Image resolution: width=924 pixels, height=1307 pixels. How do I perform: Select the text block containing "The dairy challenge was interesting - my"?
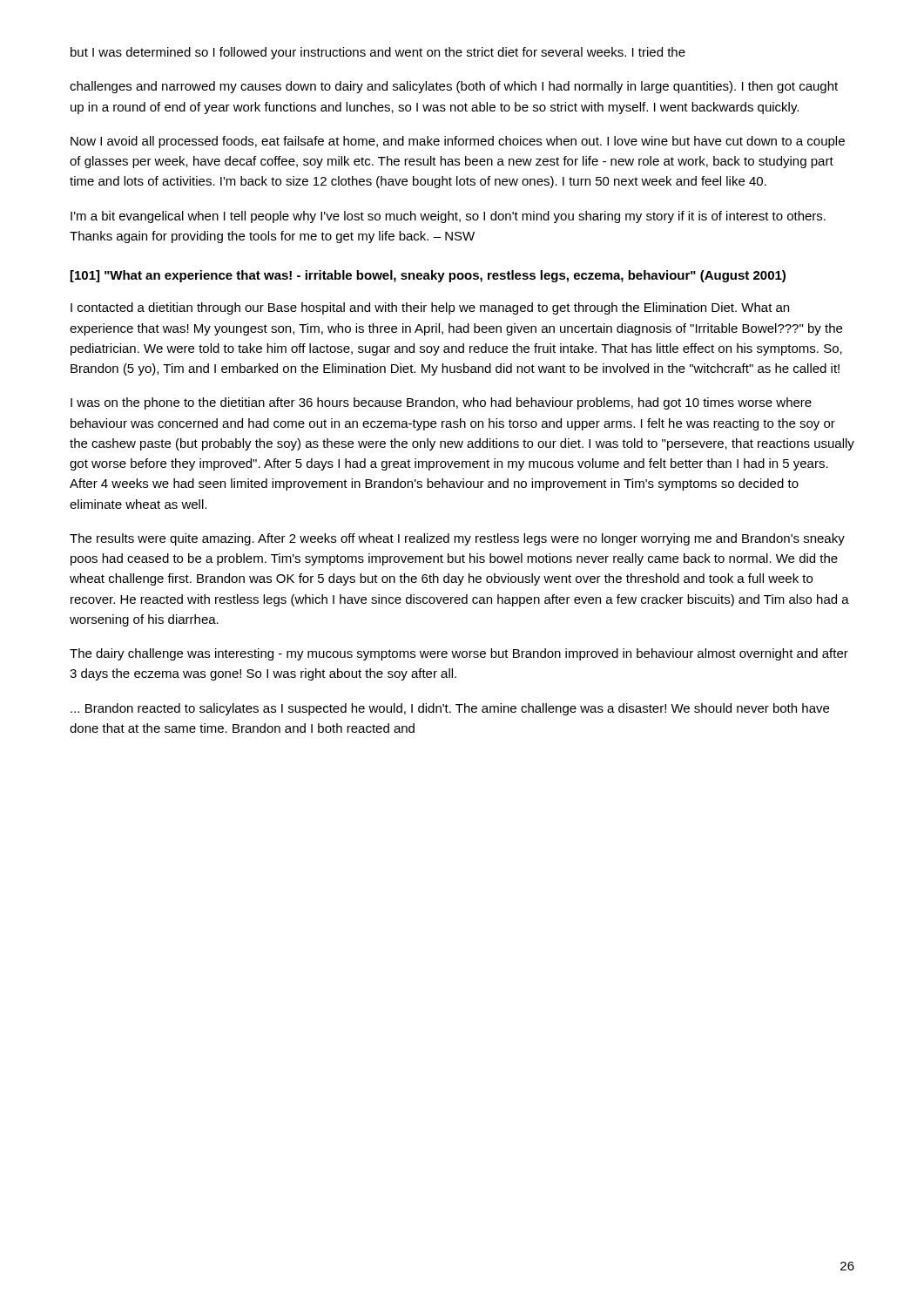pos(459,663)
